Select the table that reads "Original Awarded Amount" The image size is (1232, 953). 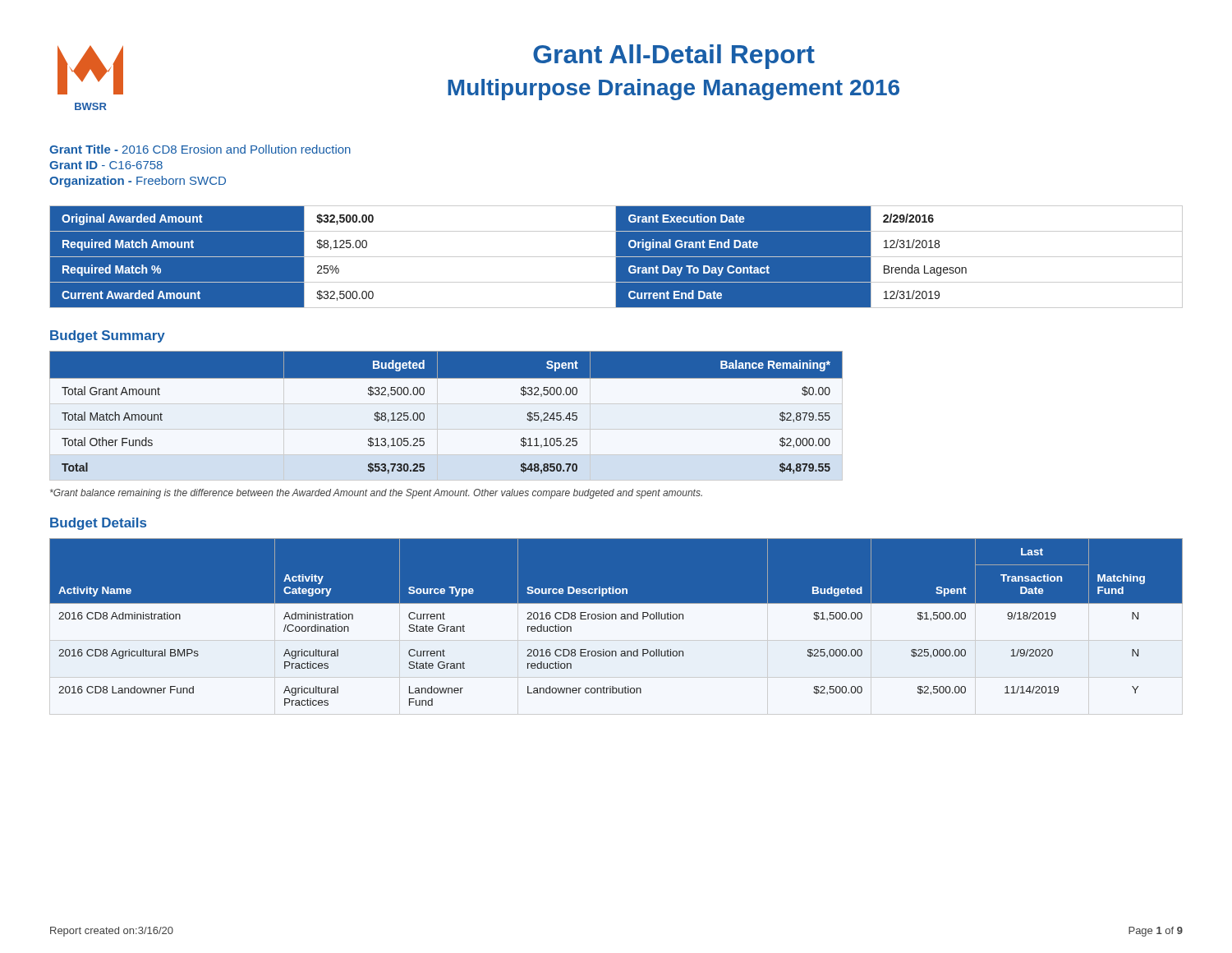coord(616,257)
